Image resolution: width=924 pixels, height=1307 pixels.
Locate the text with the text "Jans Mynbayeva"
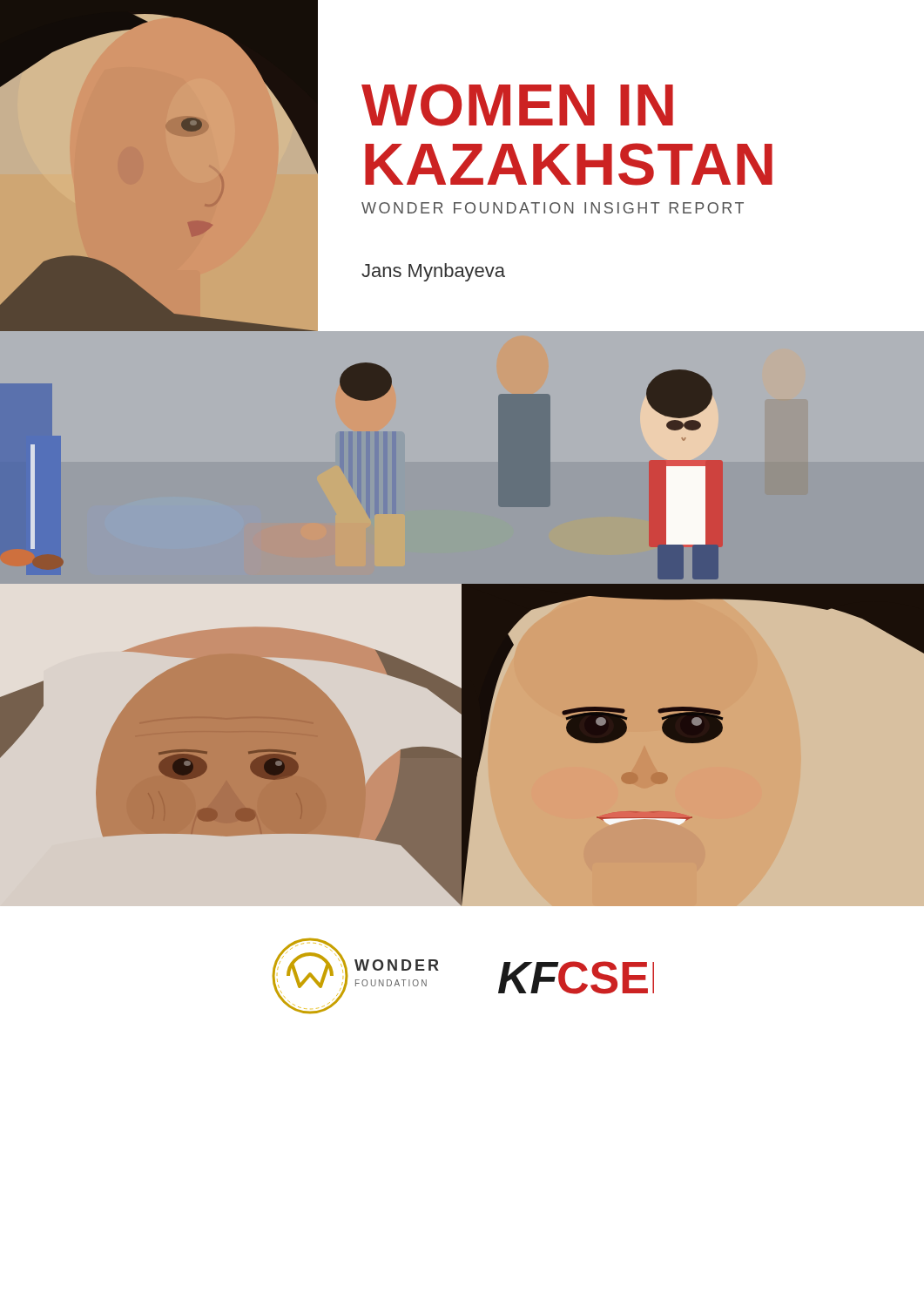point(433,271)
